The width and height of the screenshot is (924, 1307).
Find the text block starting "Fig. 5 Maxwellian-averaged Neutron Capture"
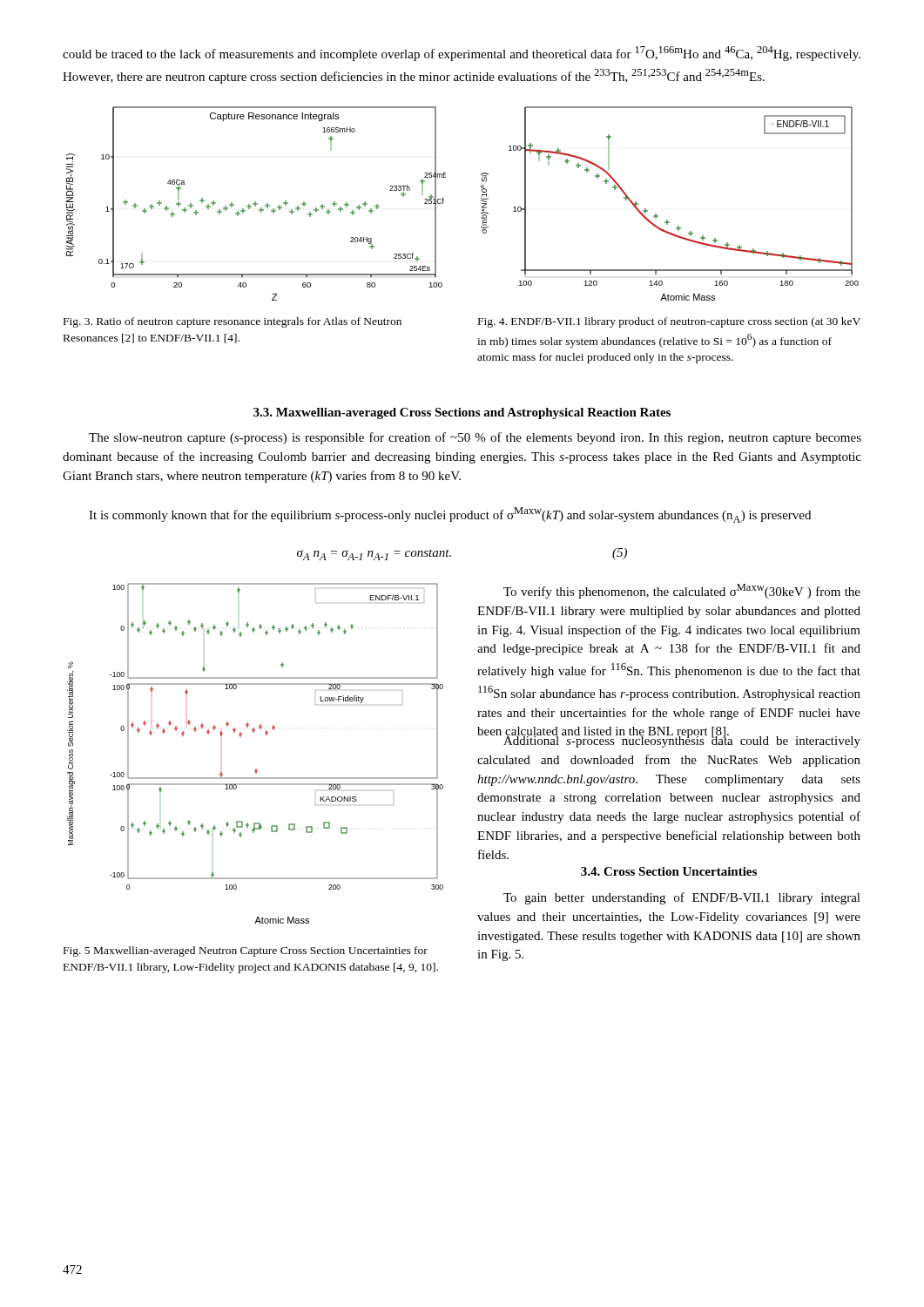251,958
